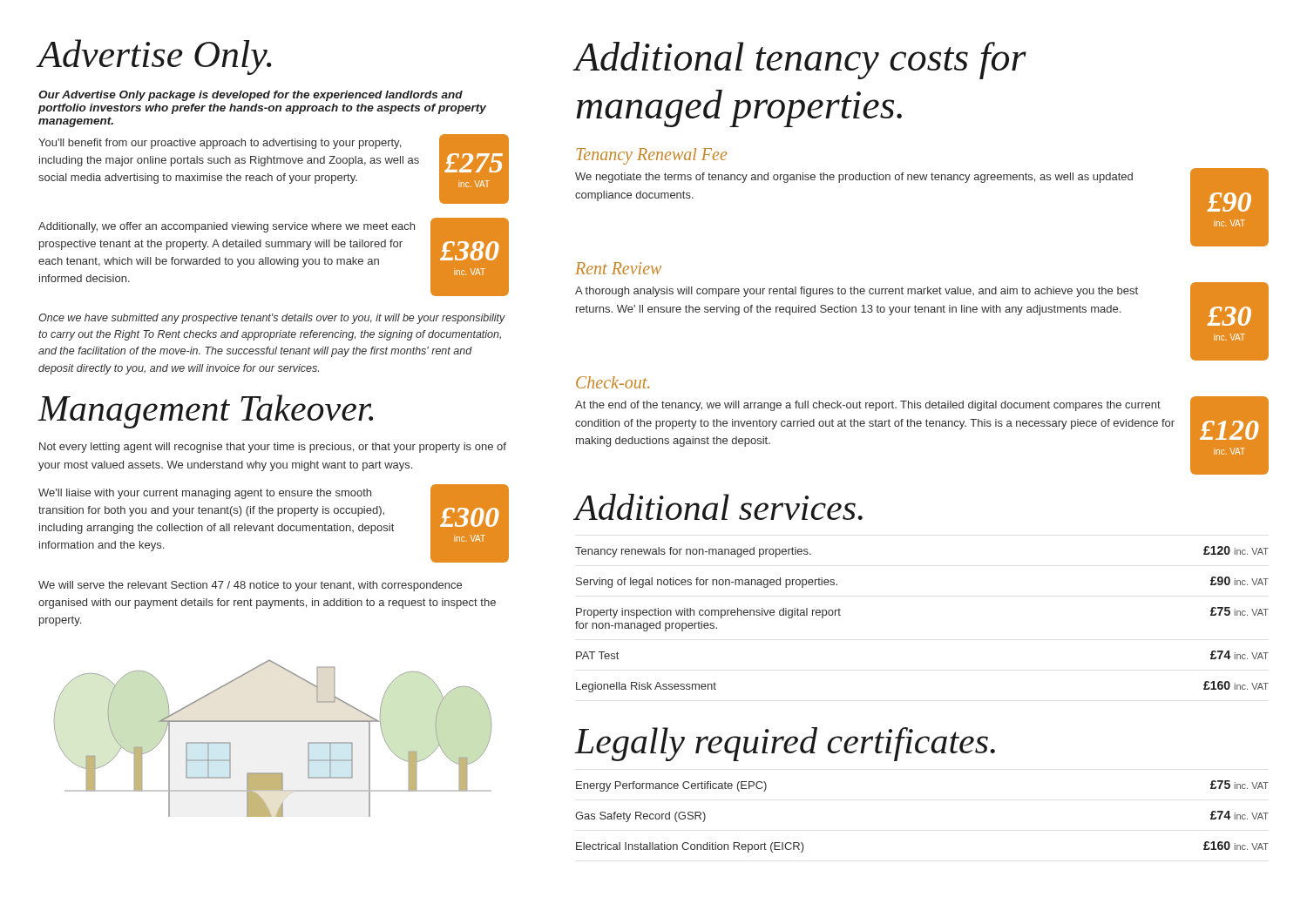This screenshot has height=924, width=1307.
Task: Where is the passage that starts "Our Advertise Only package"?
Action: (x=274, y=107)
